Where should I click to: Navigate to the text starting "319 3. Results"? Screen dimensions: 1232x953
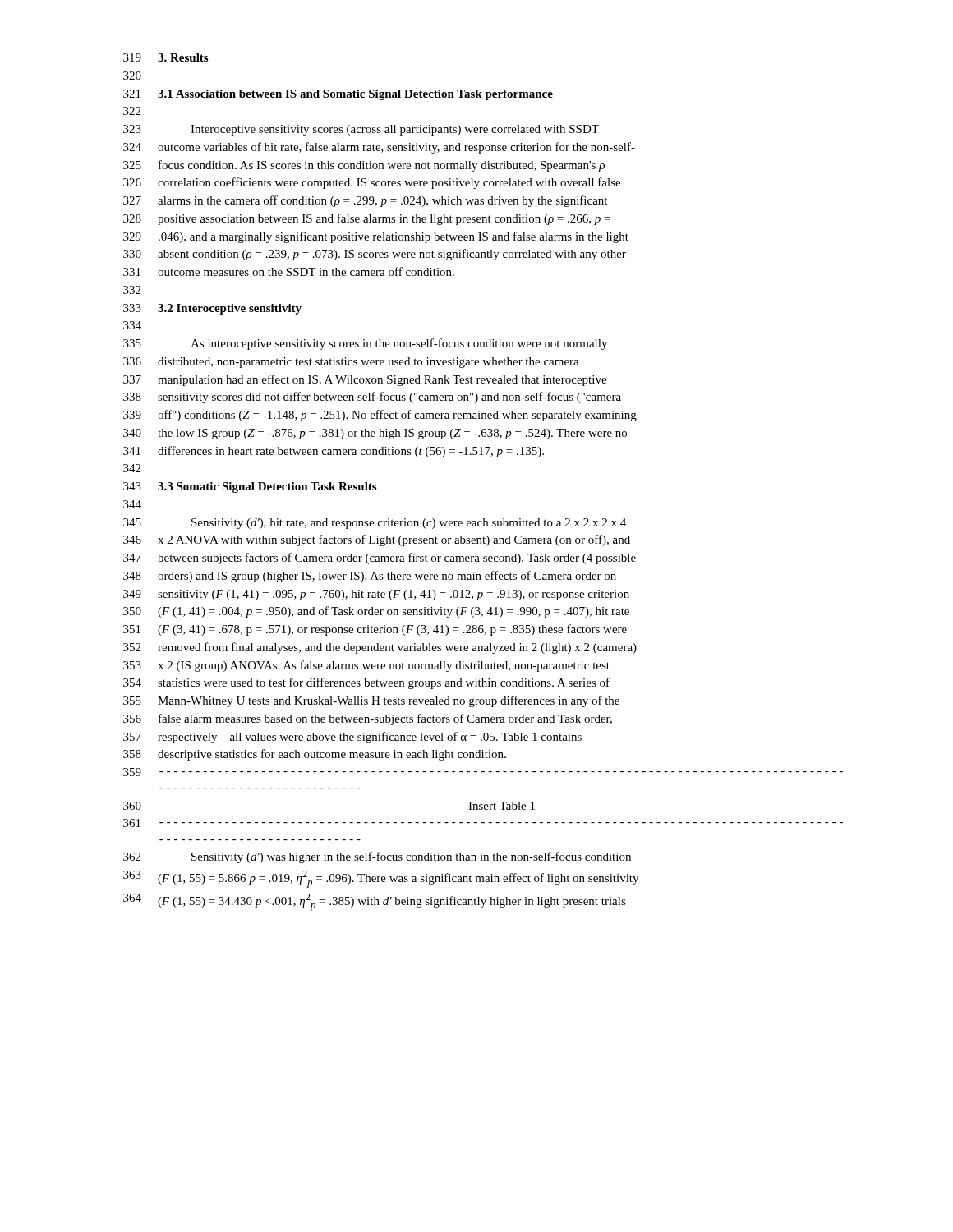click(166, 57)
